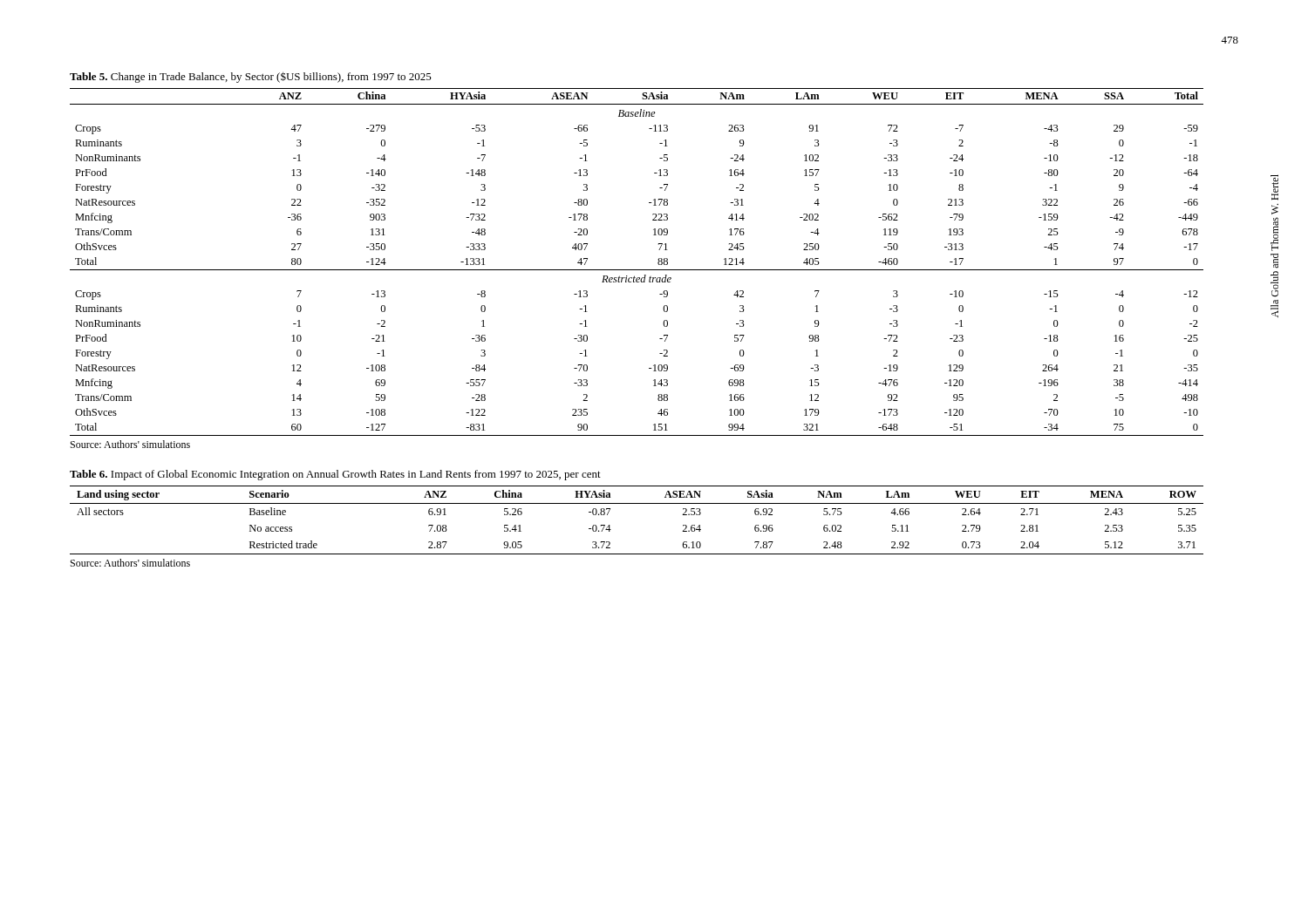Where does it say "Alla Golub and Thomas W. Hertel"?
1308x924 pixels.
[x=1275, y=246]
